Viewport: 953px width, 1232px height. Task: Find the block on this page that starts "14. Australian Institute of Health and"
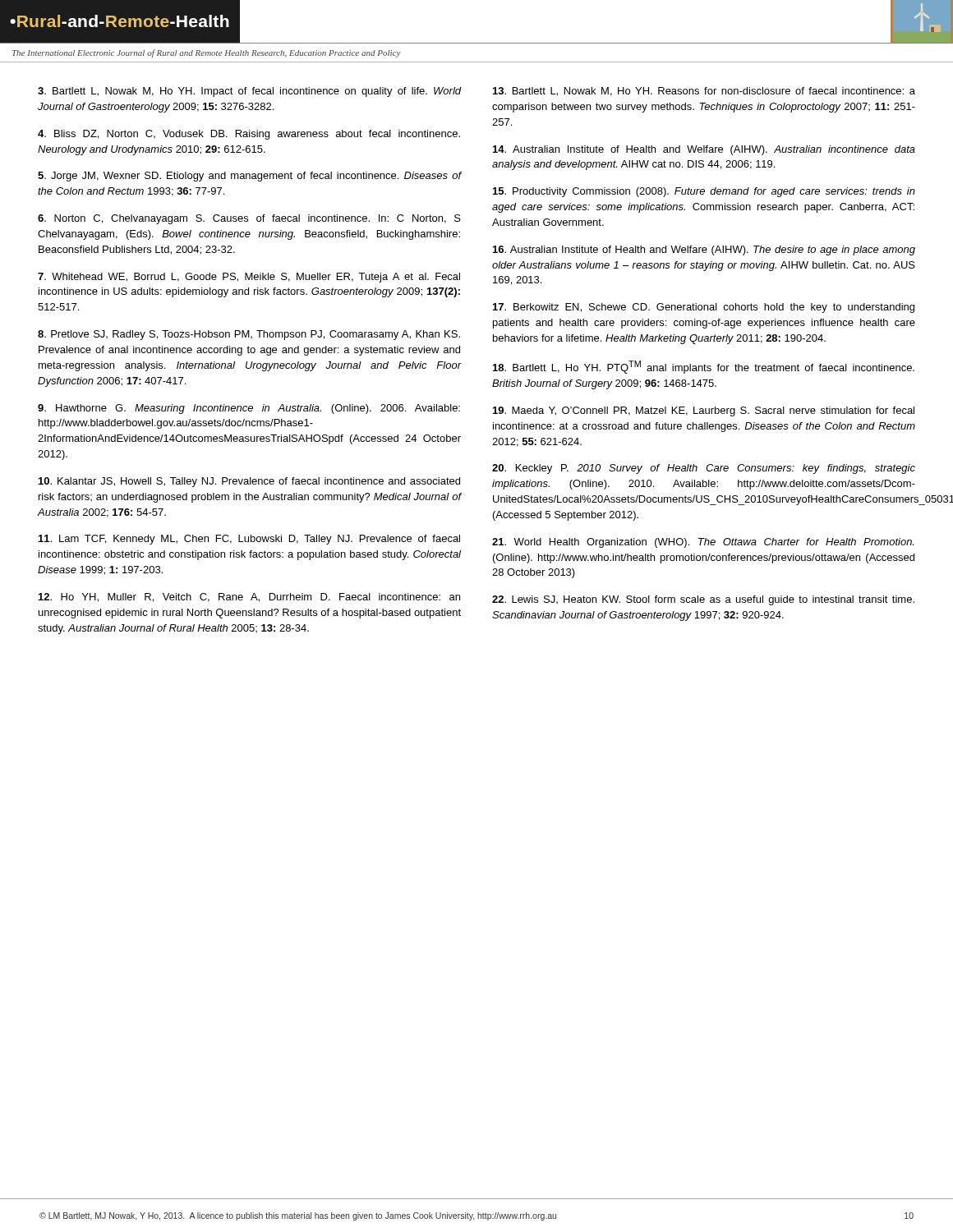[x=704, y=156]
